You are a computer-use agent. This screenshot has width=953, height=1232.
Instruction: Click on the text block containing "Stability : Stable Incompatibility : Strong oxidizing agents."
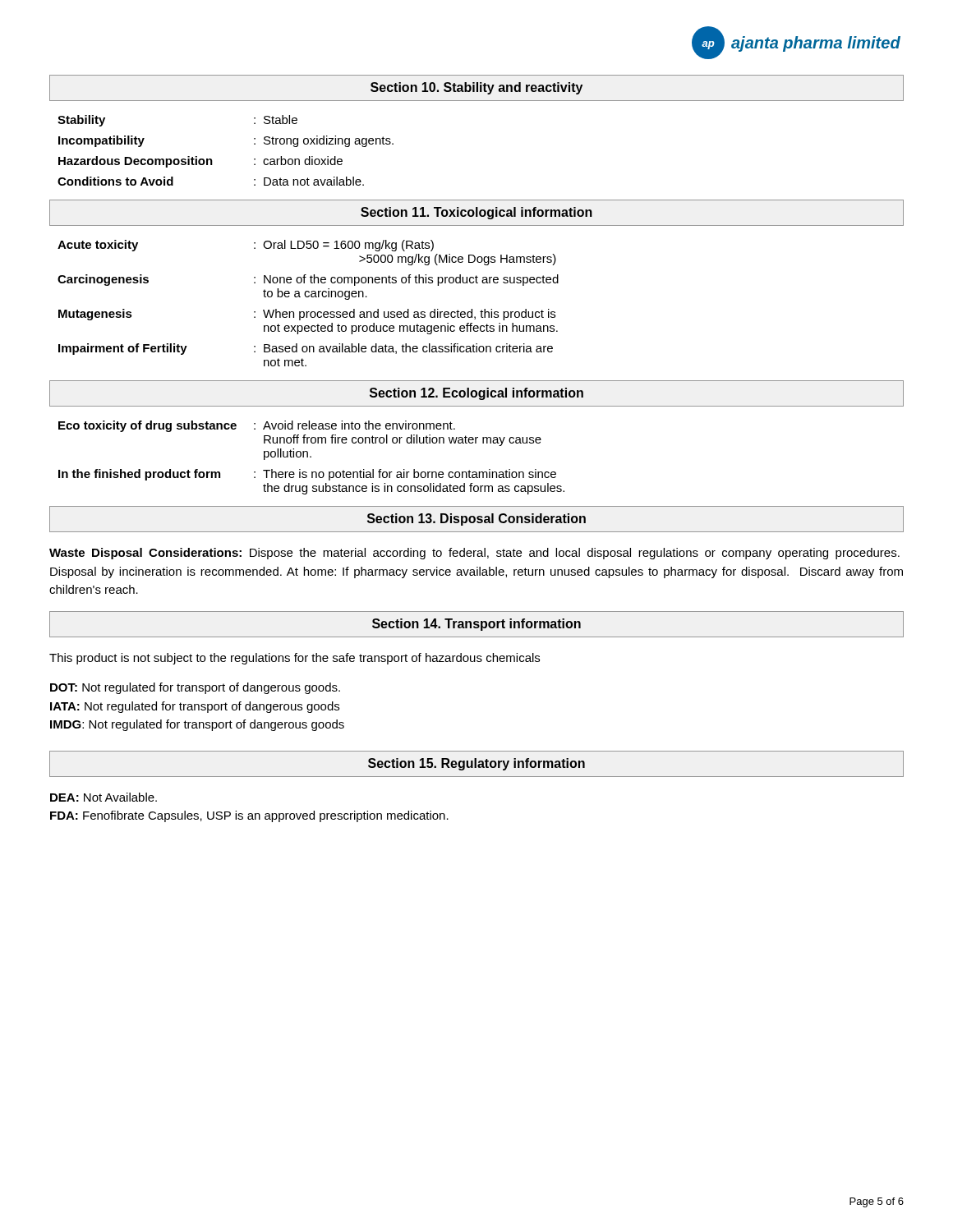tap(86, 120)
